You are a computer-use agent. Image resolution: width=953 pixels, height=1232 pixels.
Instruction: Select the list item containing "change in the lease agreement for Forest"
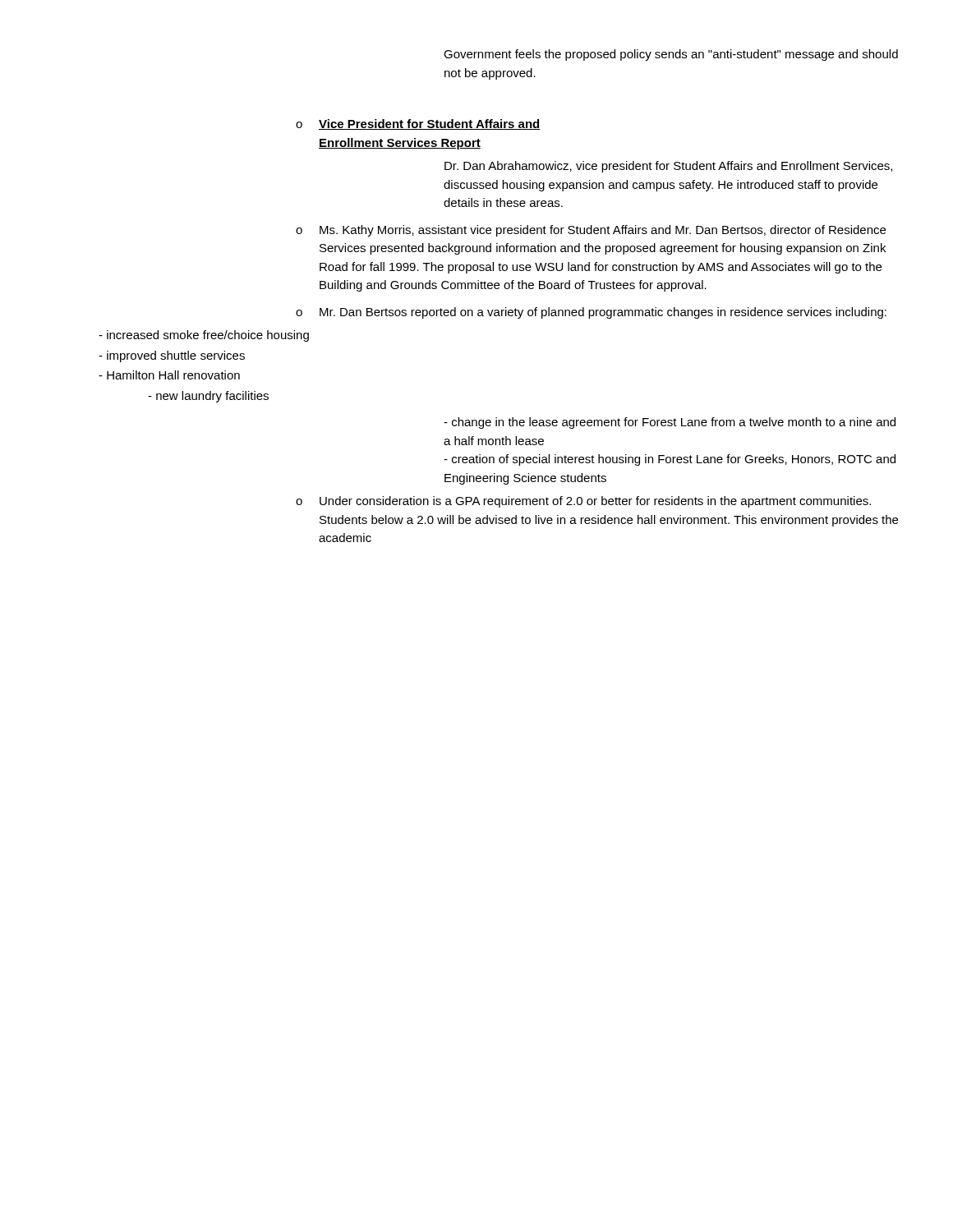pos(670,449)
